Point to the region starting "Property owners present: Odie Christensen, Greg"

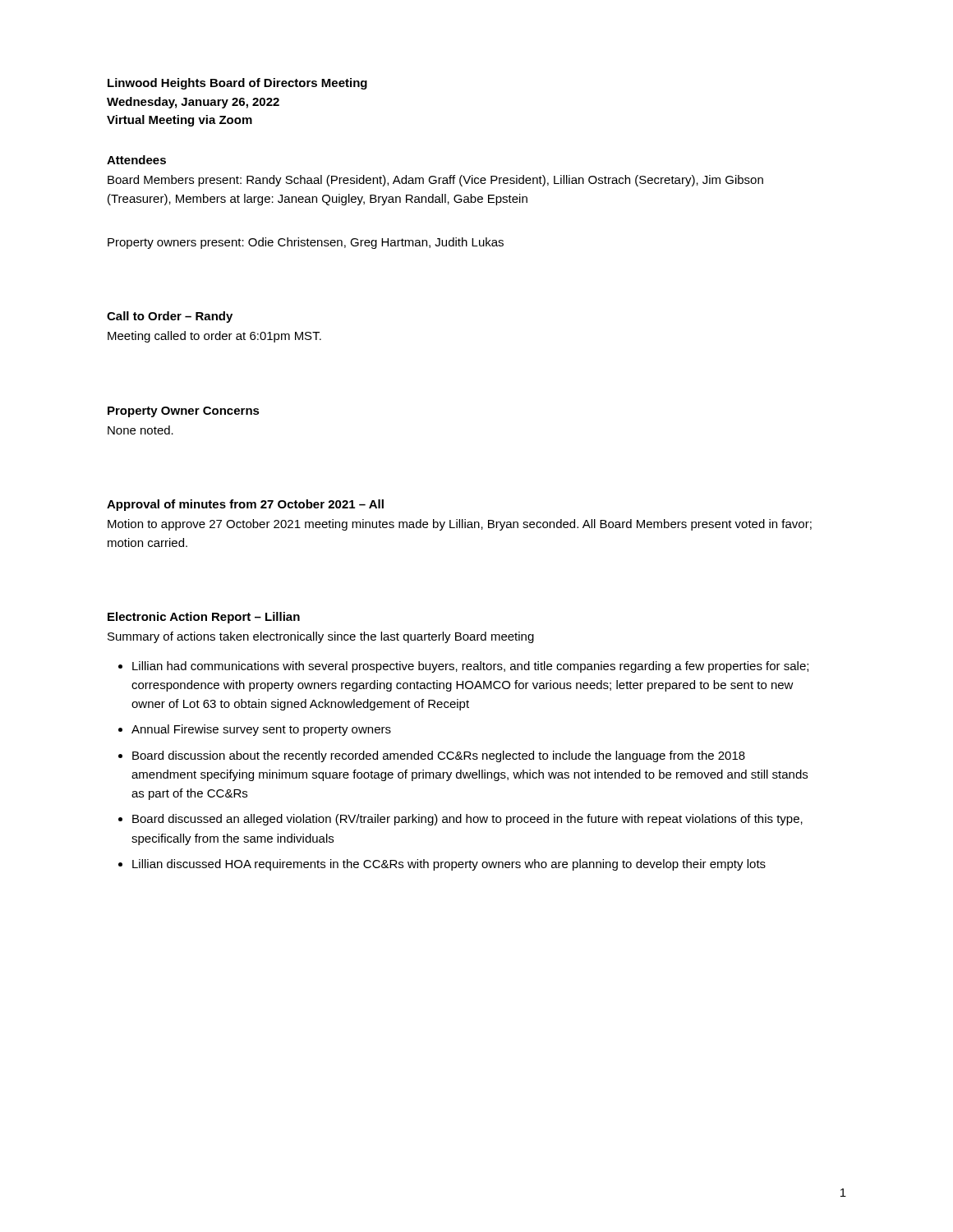(305, 242)
